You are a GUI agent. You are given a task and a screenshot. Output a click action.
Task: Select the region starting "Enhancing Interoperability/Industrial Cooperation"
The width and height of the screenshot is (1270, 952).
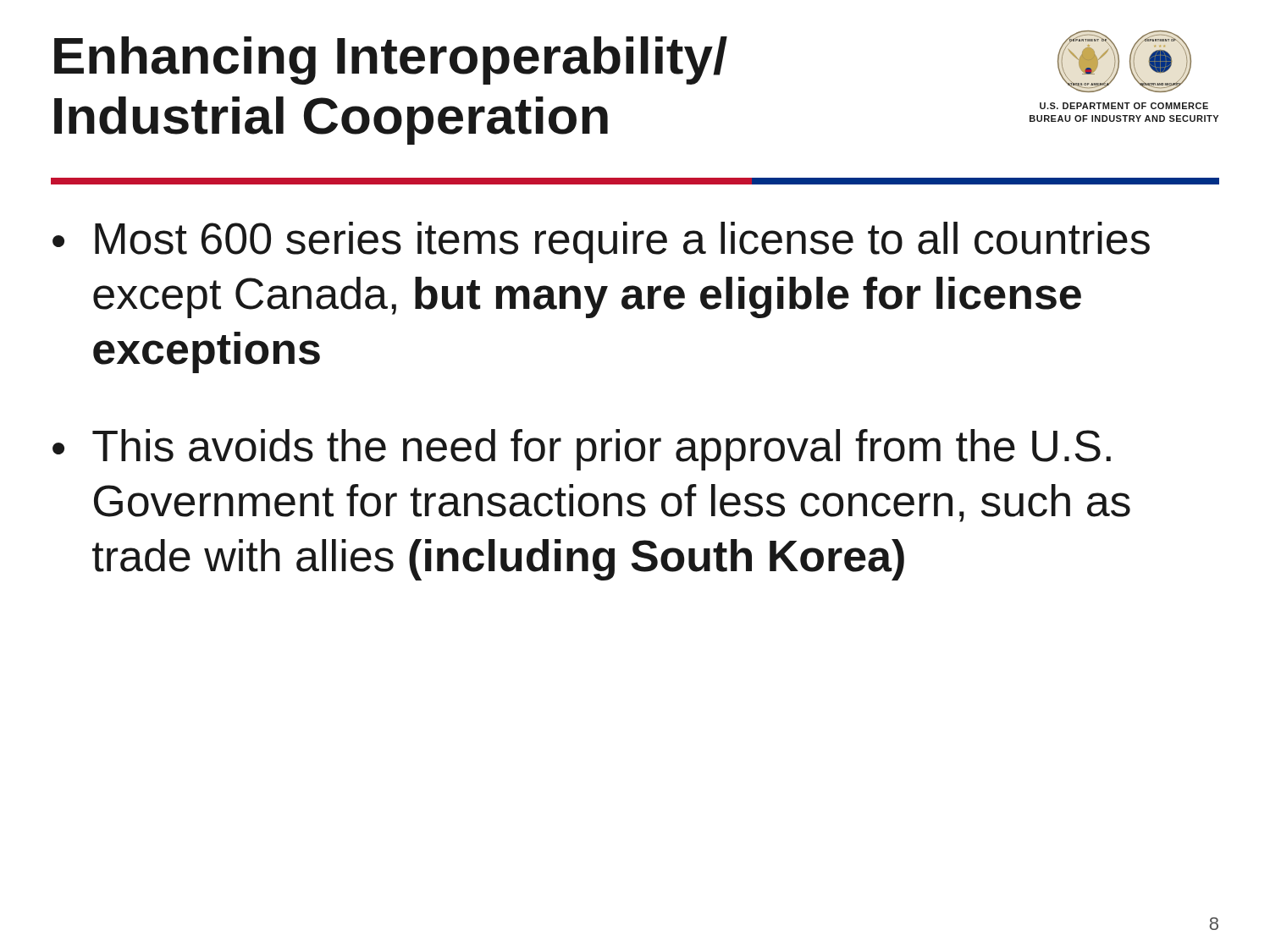[523, 86]
